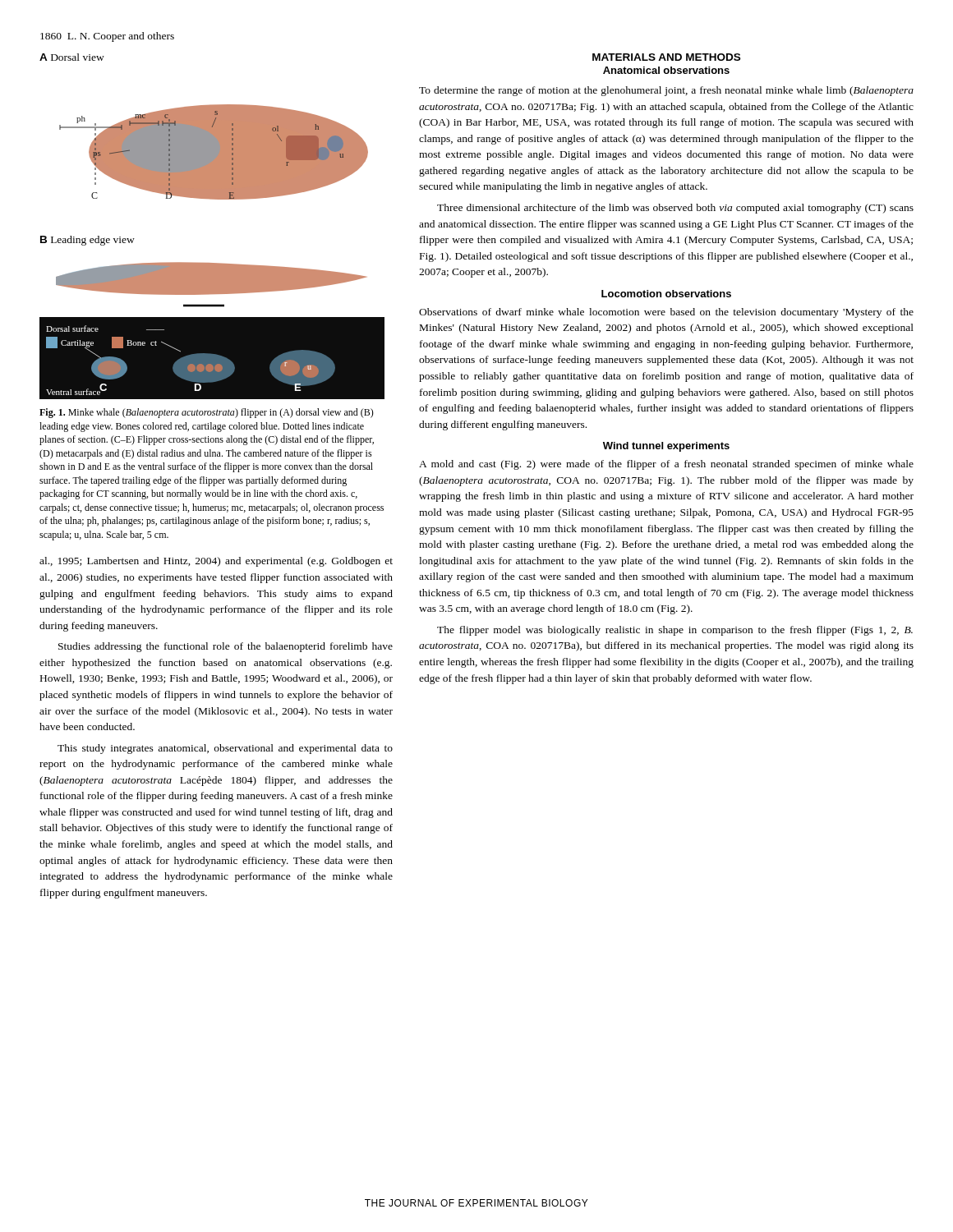This screenshot has width=953, height=1232.
Task: Navigate to the text starting "To determine the range"
Action: (666, 181)
